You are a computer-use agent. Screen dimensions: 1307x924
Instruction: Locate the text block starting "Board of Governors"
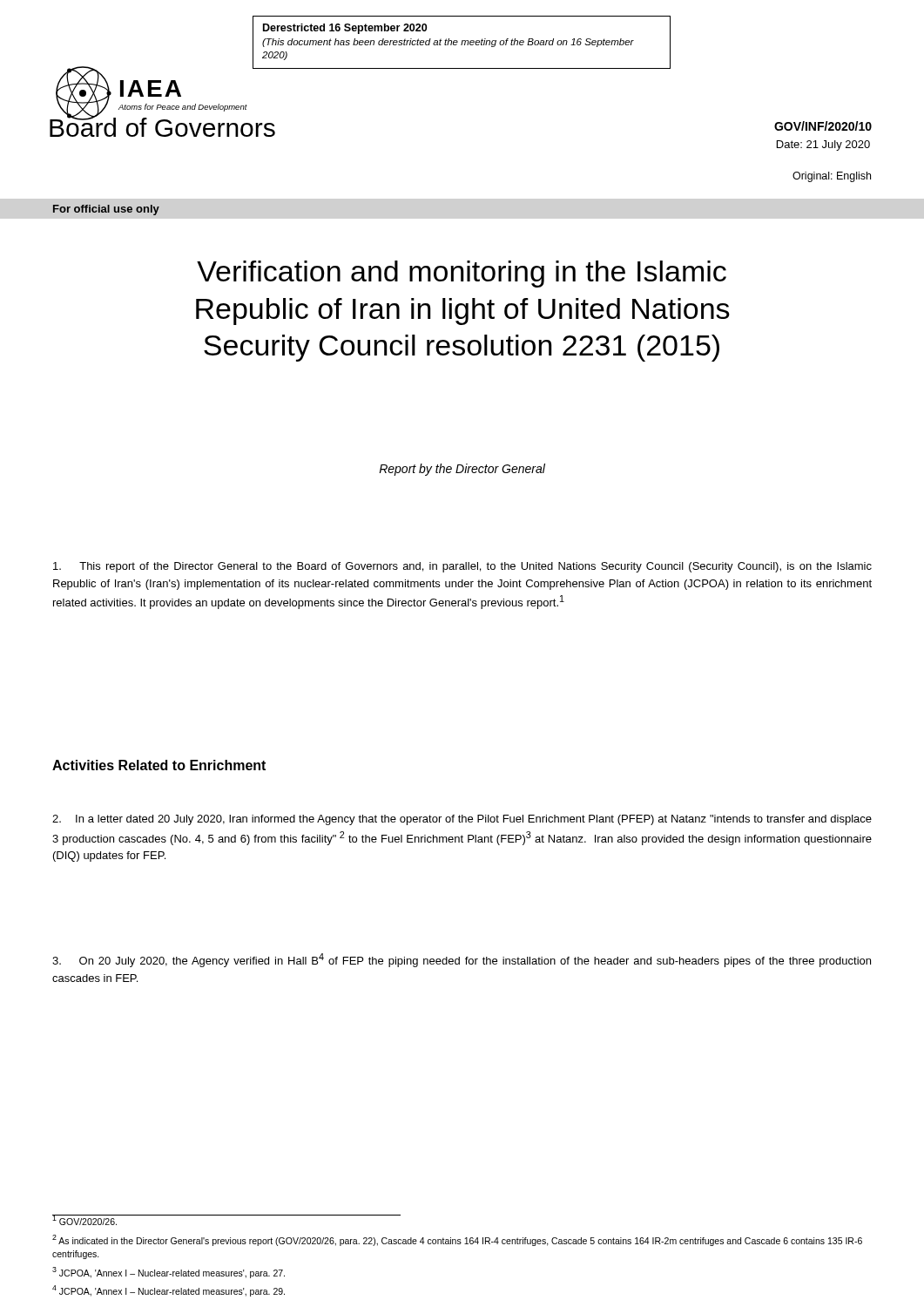[162, 128]
